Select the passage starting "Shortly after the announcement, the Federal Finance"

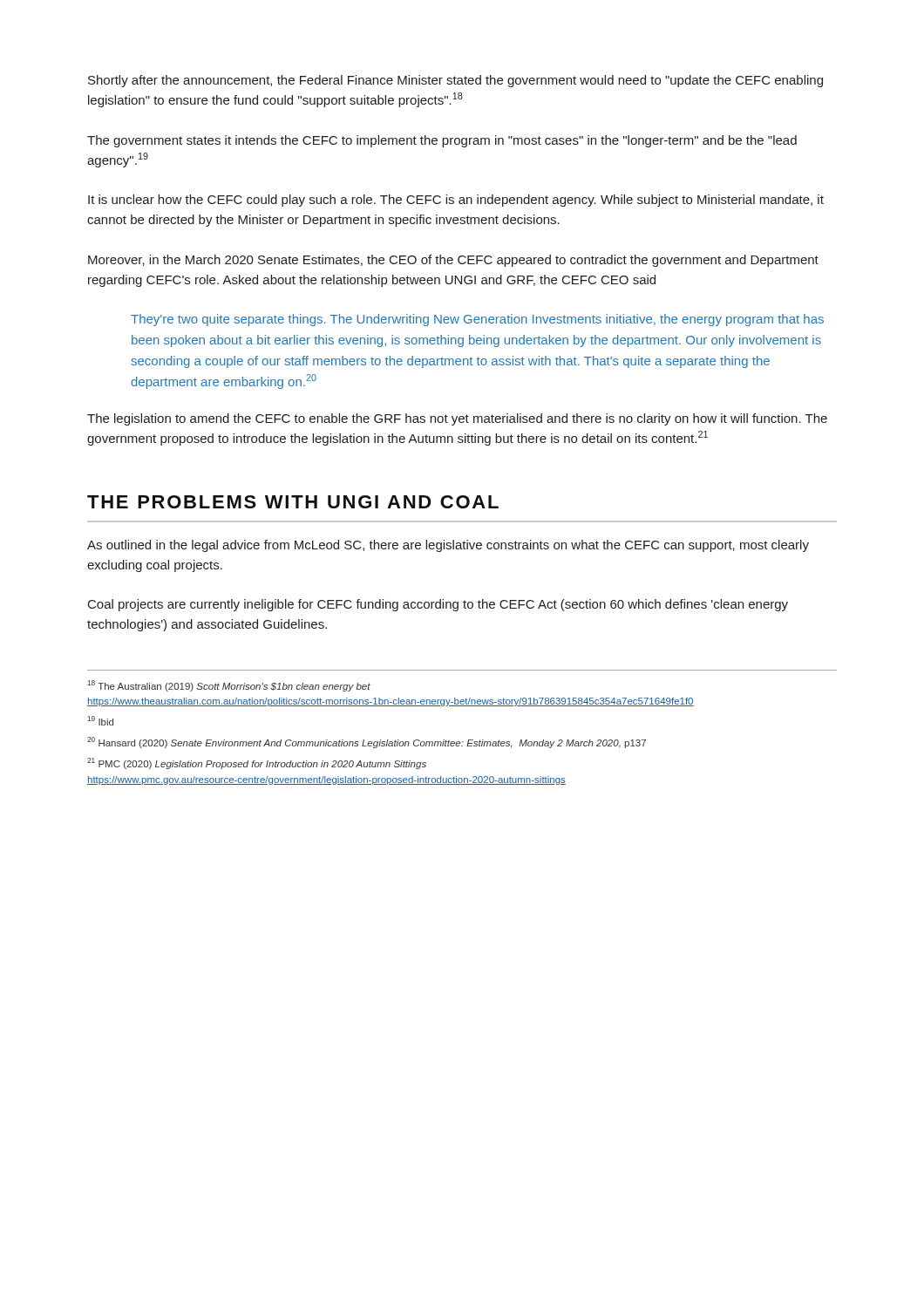tap(462, 90)
